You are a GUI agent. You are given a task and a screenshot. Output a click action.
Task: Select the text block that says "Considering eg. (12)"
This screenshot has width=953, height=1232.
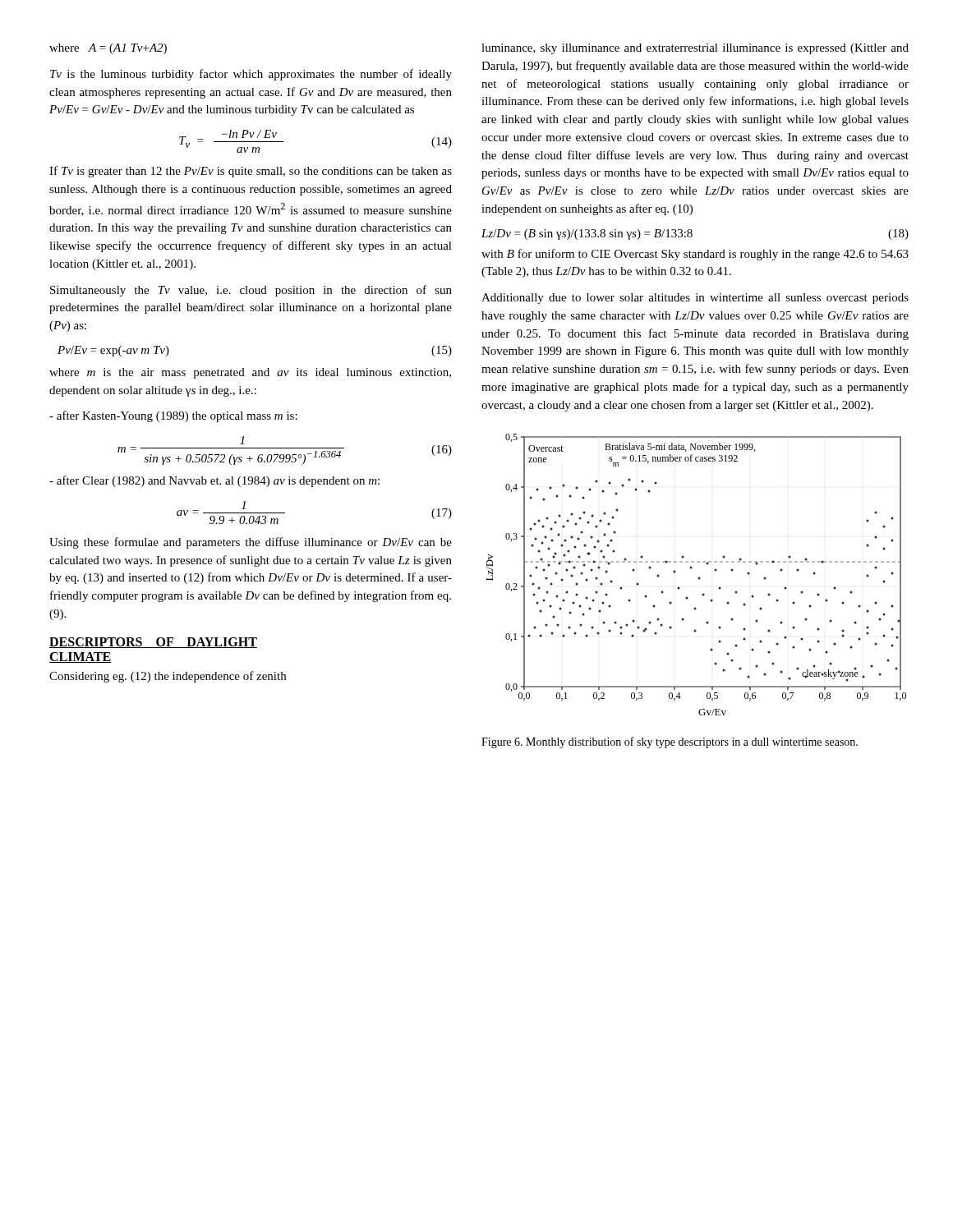pos(251,676)
